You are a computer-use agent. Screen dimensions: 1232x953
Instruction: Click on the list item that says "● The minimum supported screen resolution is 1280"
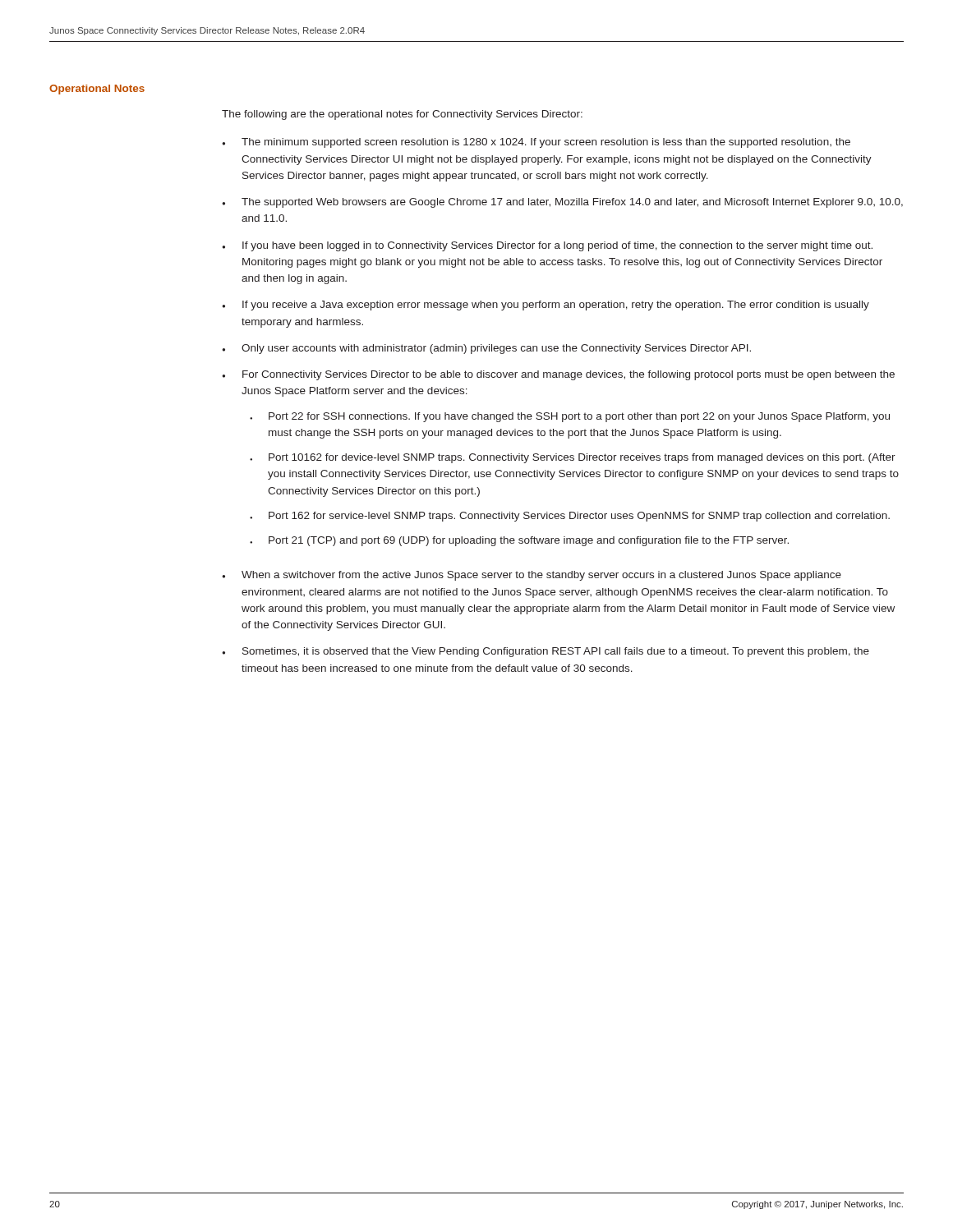coord(563,159)
